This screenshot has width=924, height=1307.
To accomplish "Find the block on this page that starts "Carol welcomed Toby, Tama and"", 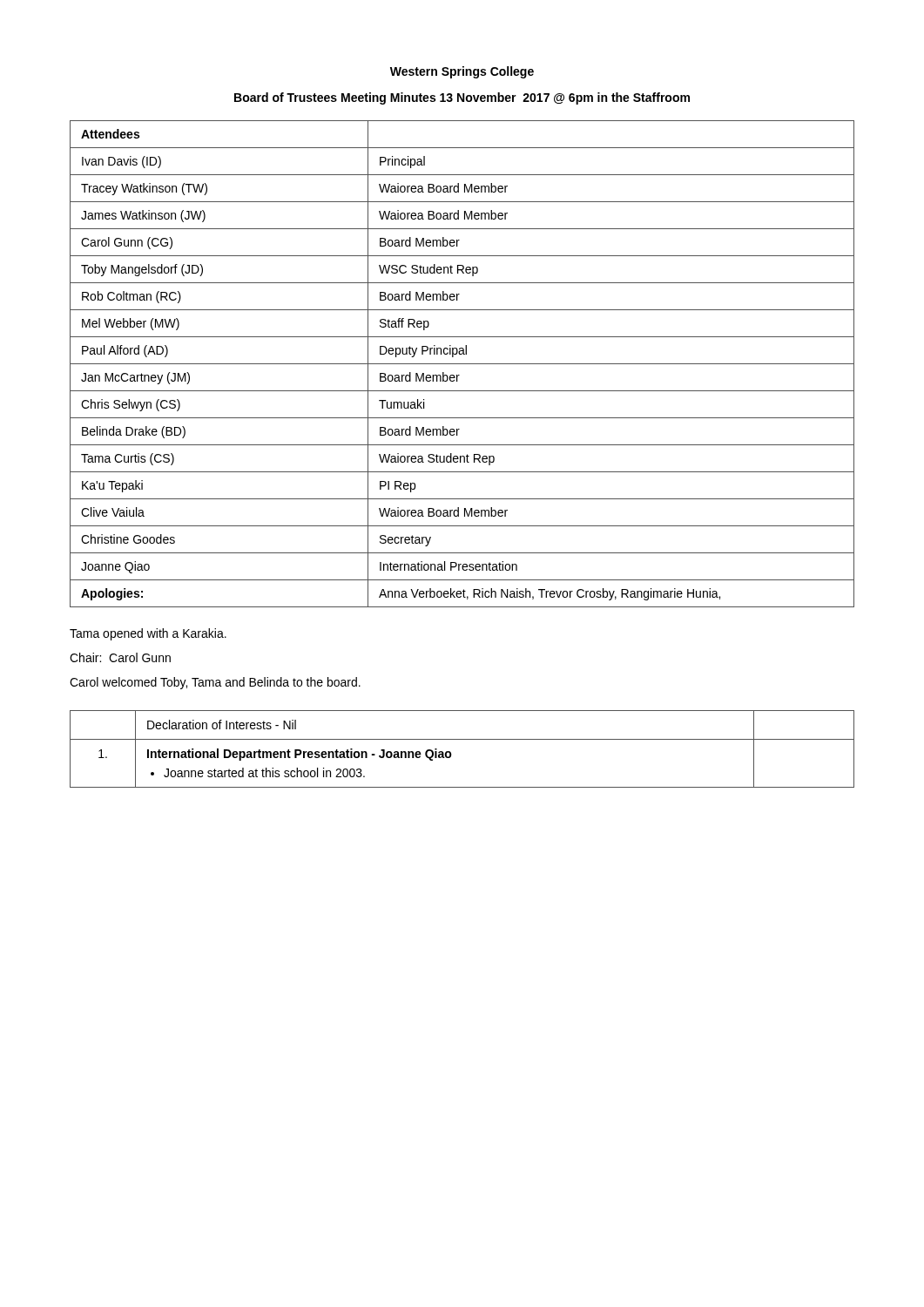I will [215, 682].
